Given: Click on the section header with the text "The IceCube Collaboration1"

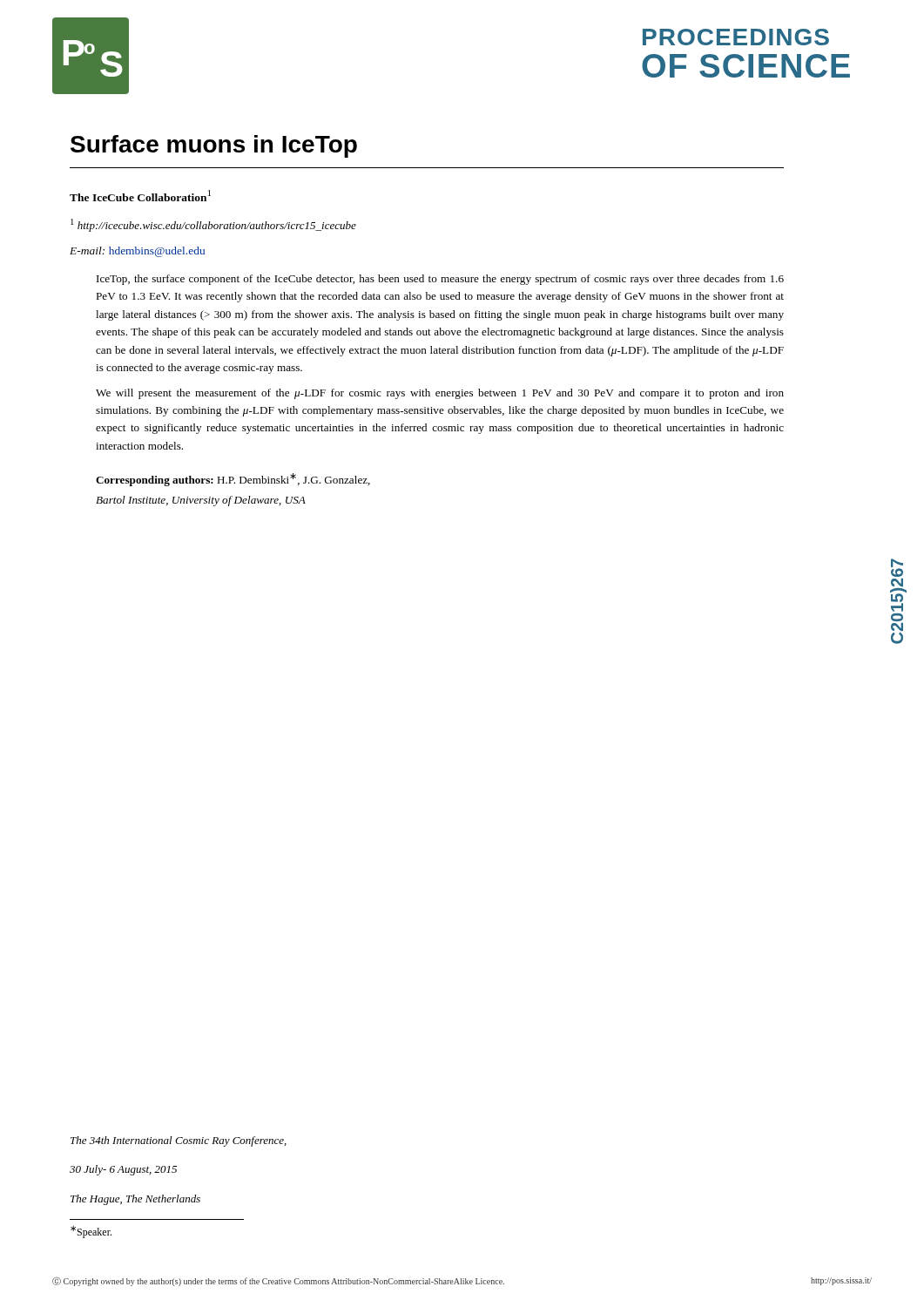Looking at the screenshot, I should (140, 196).
